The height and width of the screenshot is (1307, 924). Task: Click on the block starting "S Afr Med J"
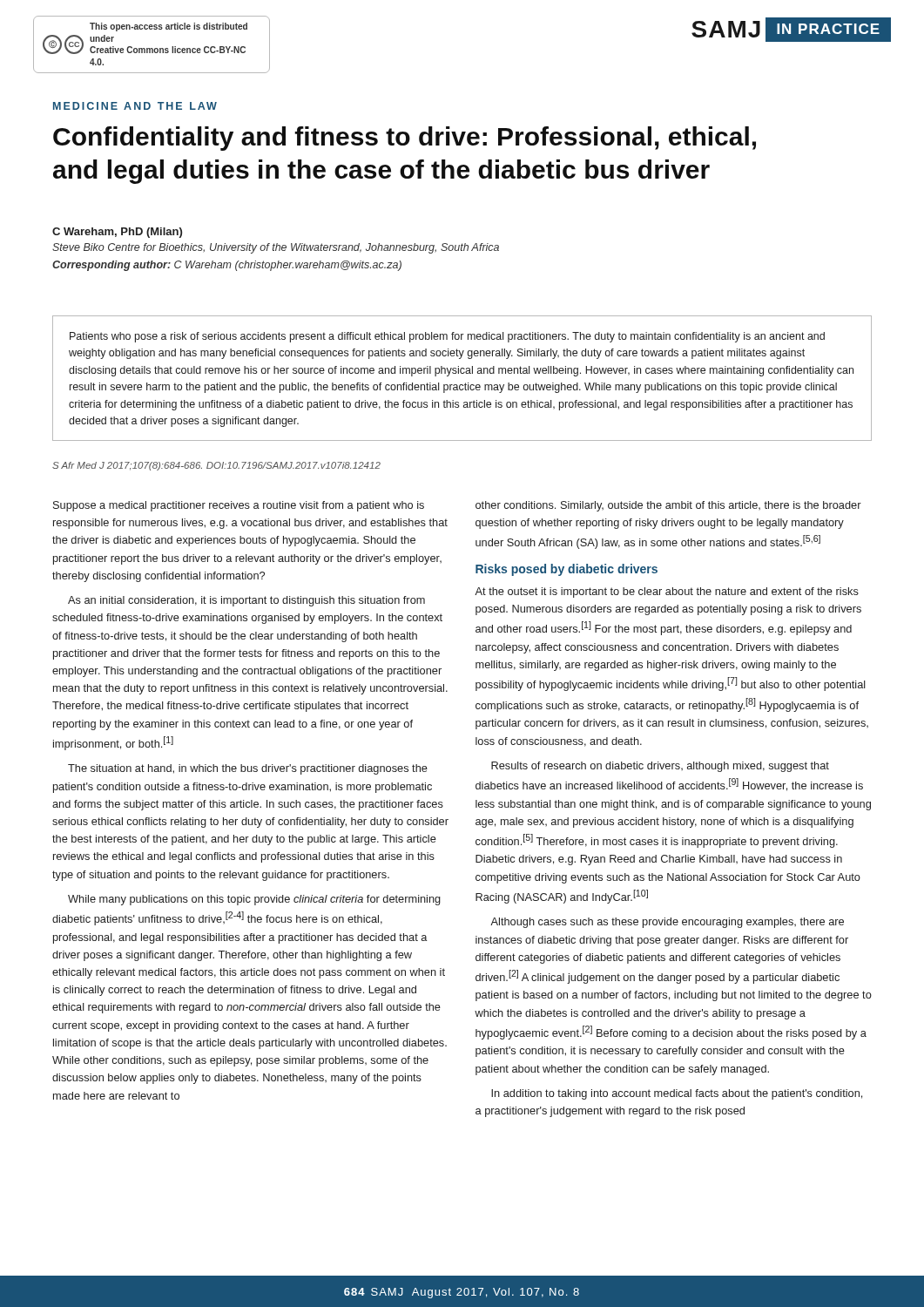[x=216, y=465]
